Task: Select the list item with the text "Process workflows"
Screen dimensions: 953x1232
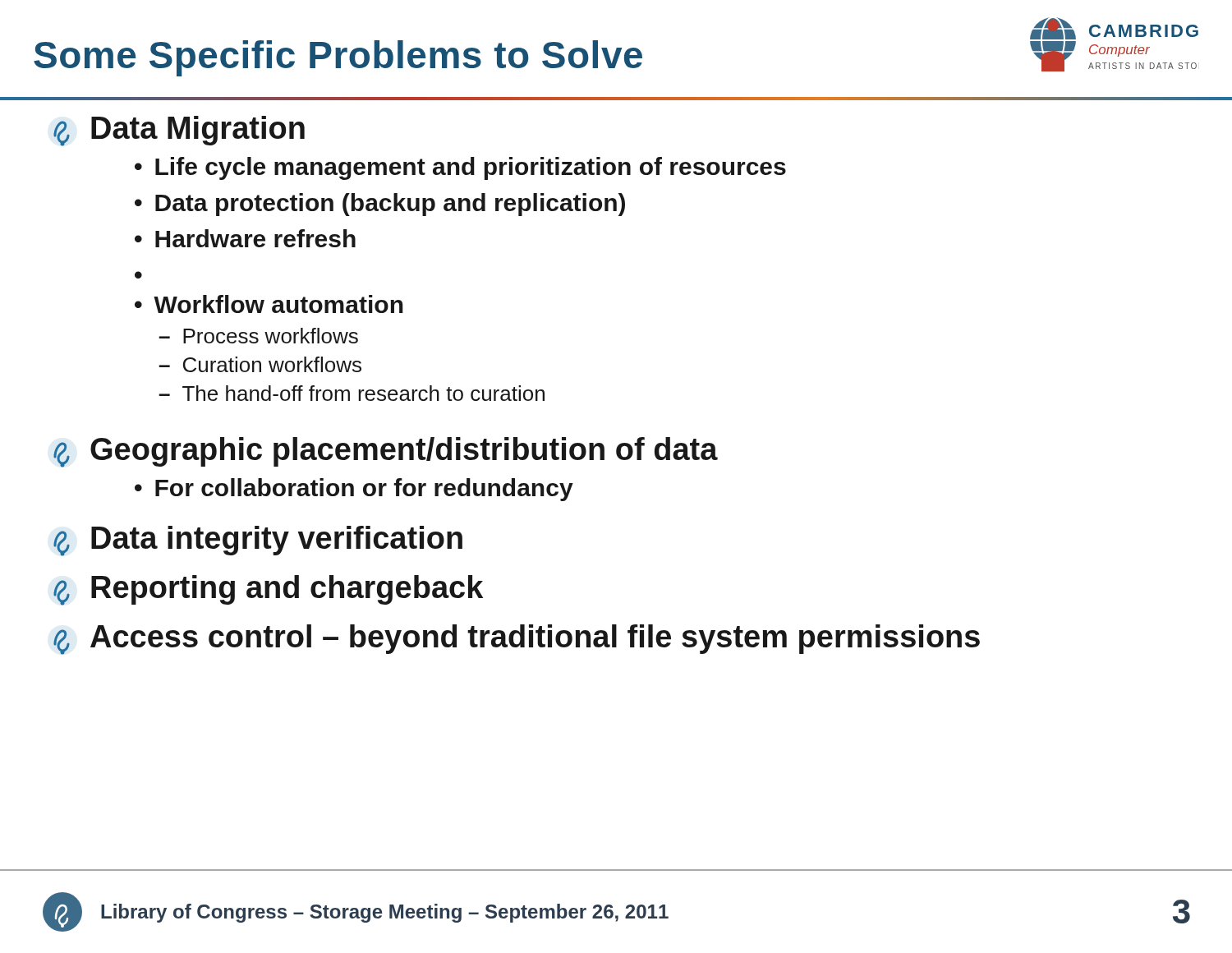Action: point(270,336)
